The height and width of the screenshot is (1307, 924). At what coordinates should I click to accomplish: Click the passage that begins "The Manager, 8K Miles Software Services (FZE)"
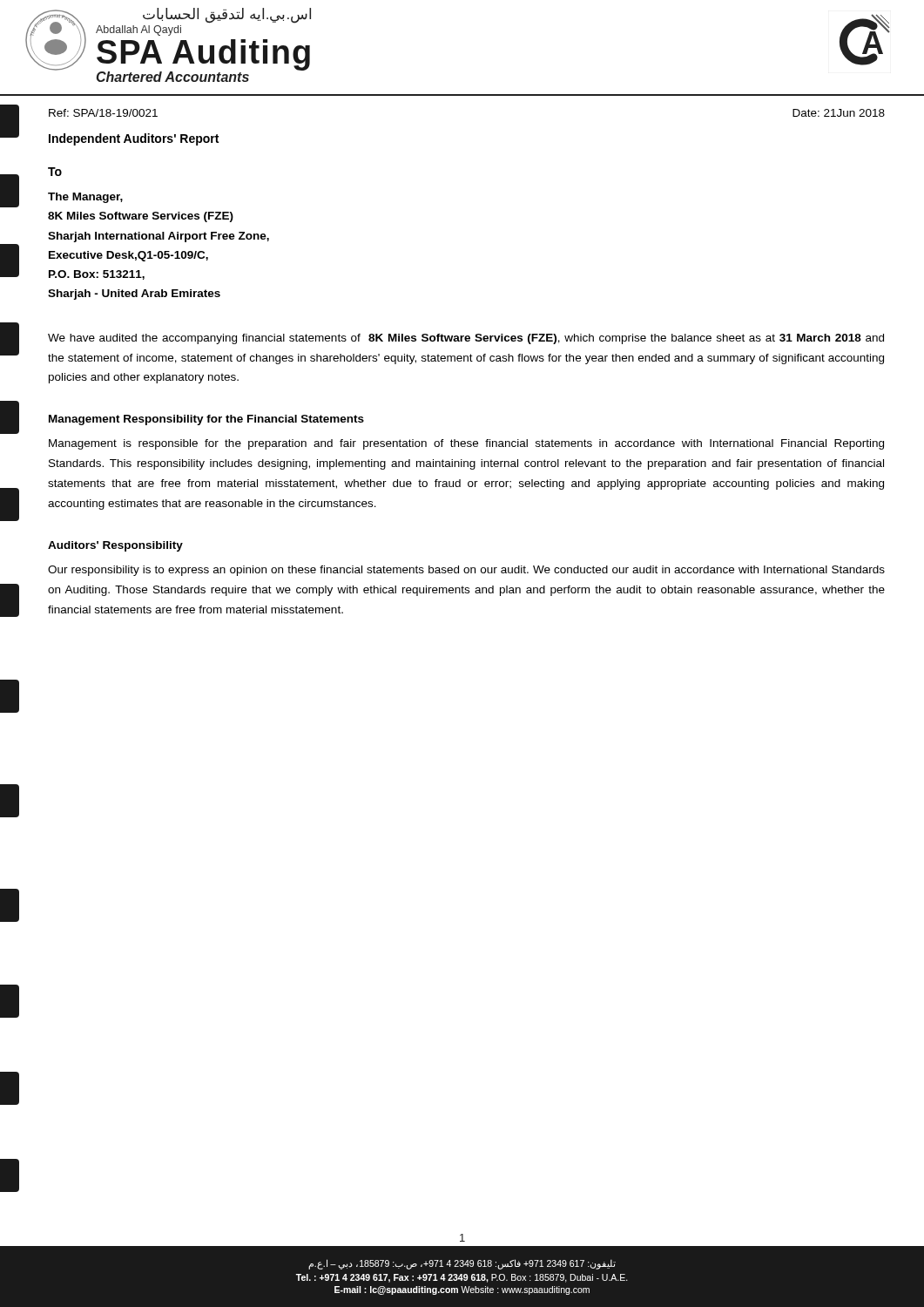click(x=159, y=245)
